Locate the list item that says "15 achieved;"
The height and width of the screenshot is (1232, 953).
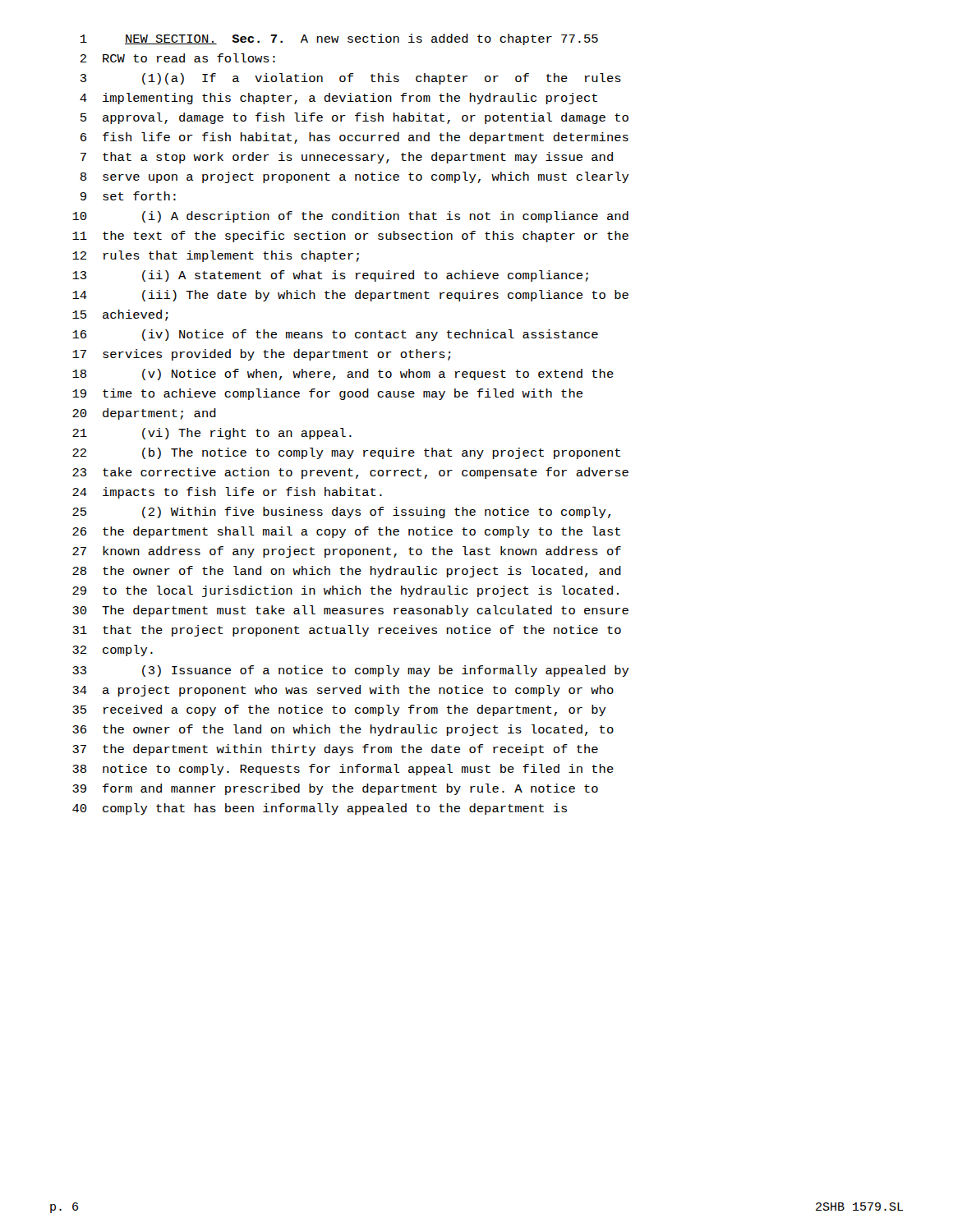tap(120, 315)
